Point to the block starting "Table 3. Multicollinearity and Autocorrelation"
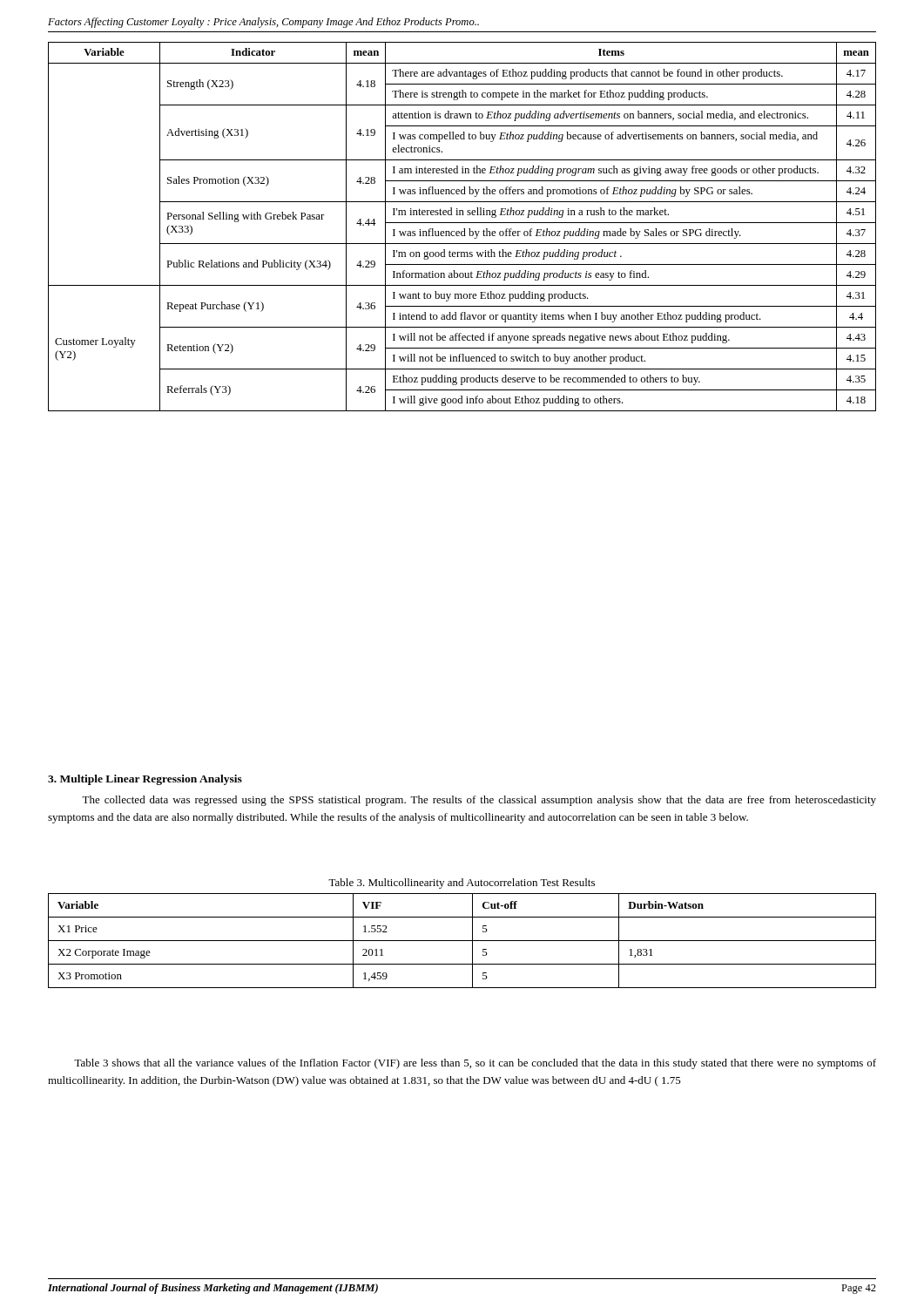Image resolution: width=924 pixels, height=1307 pixels. [x=462, y=882]
